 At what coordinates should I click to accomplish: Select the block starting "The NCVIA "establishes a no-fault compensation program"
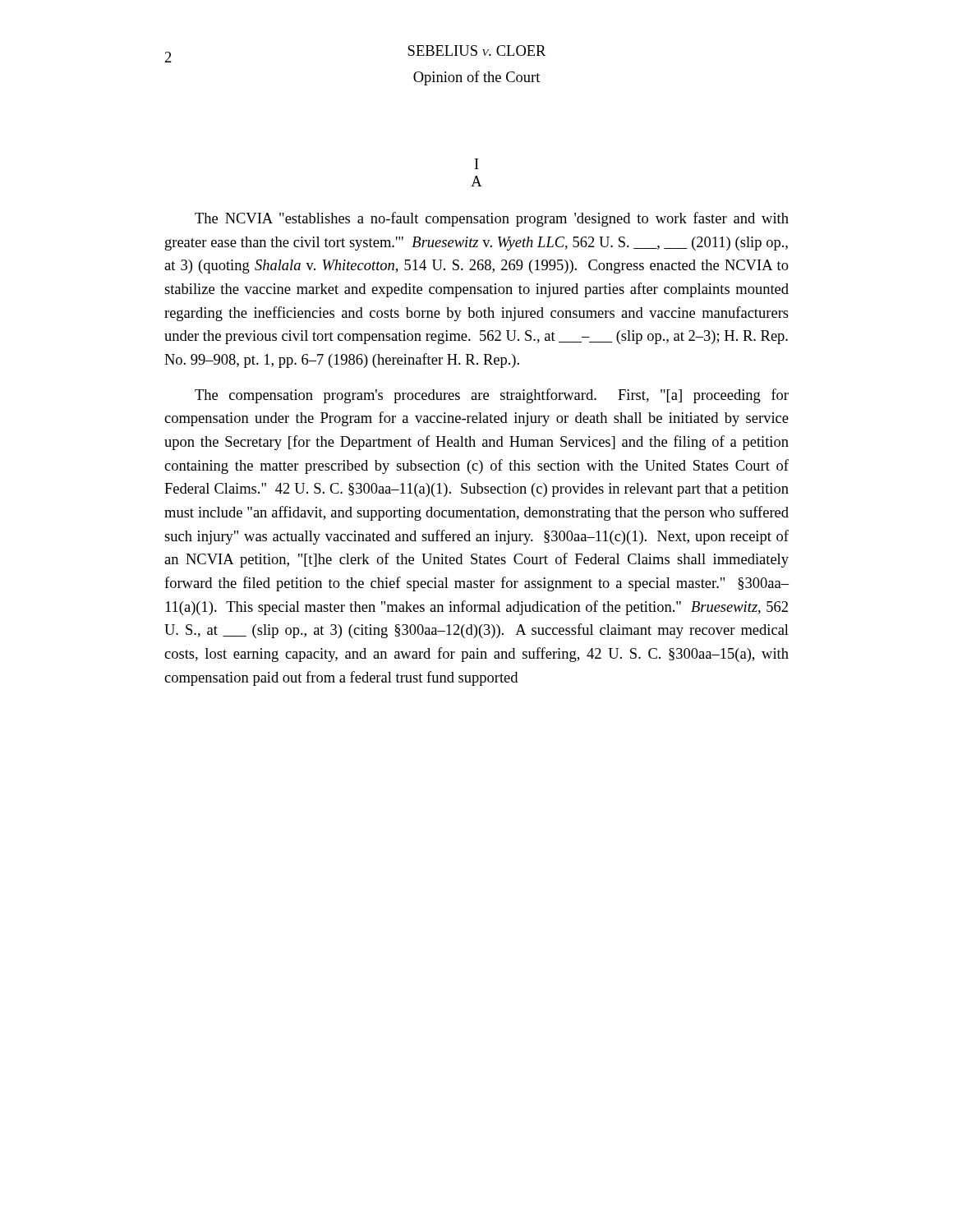[476, 289]
